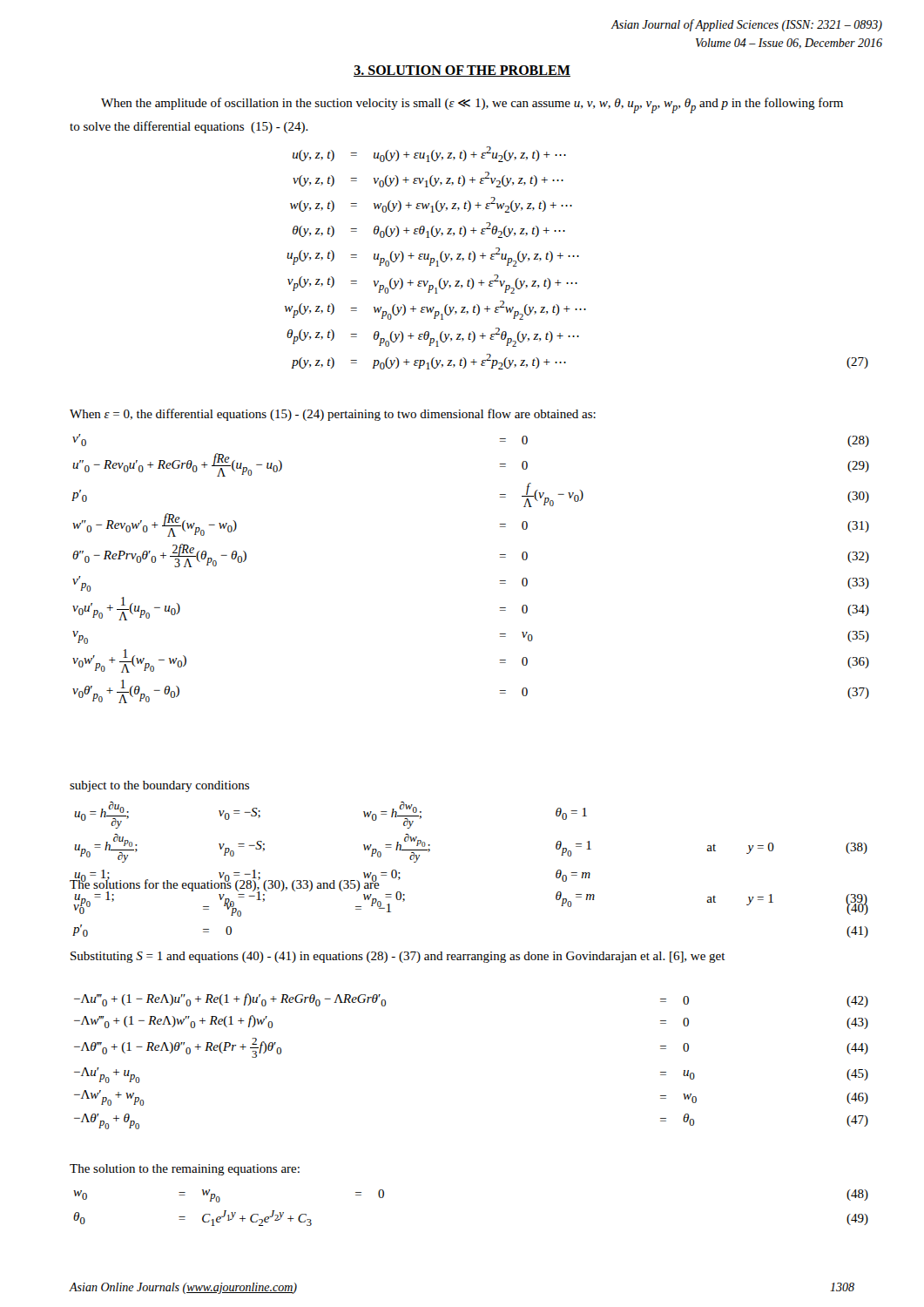The image size is (924, 1307).
Task: Find the block on this page that starts "When ε = 0,"
Action: [x=333, y=414]
